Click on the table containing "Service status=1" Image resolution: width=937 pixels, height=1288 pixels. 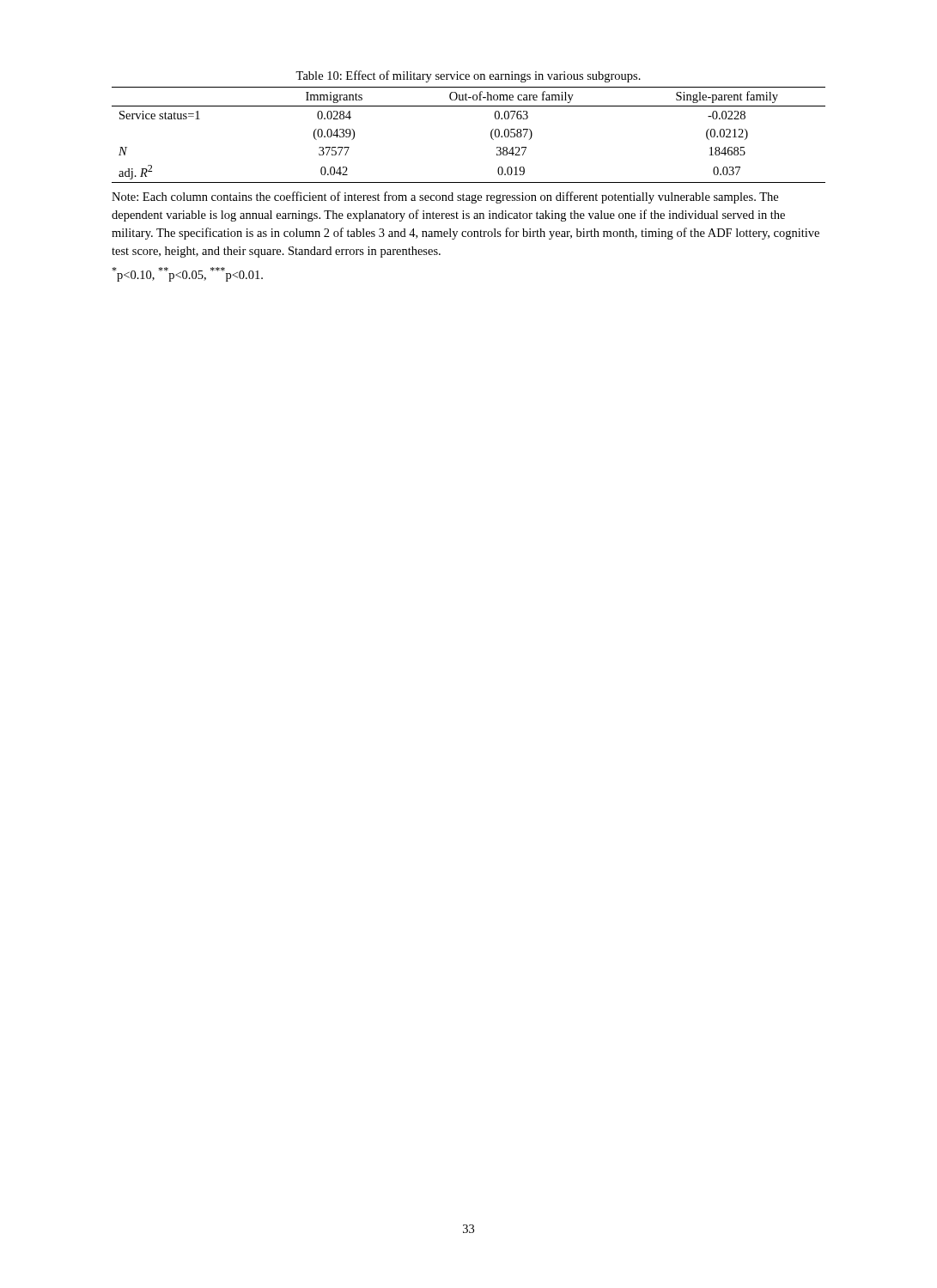click(468, 135)
